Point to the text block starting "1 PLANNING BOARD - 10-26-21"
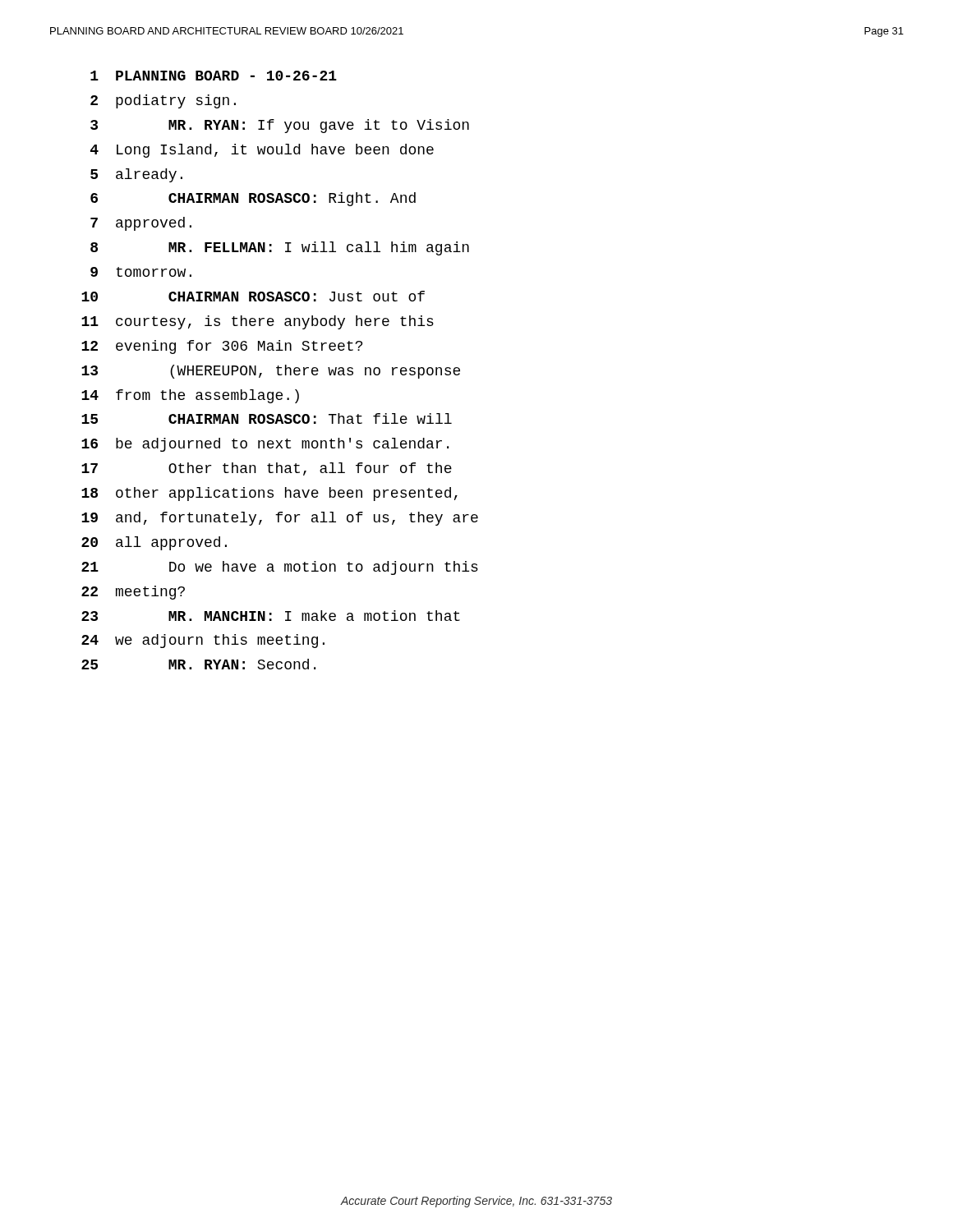The height and width of the screenshot is (1232, 953). (214, 76)
